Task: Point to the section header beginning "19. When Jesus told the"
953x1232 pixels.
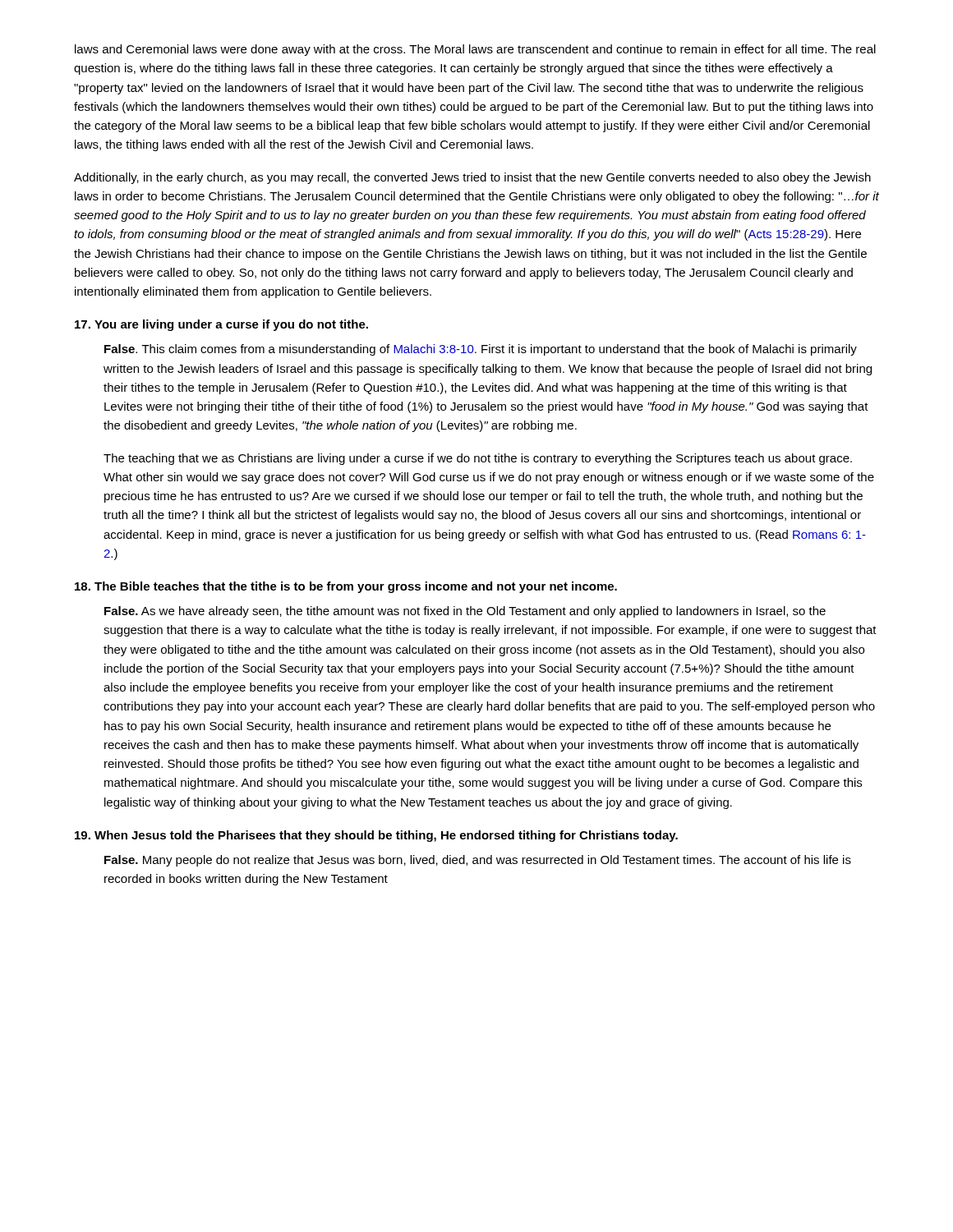Action: tap(376, 835)
